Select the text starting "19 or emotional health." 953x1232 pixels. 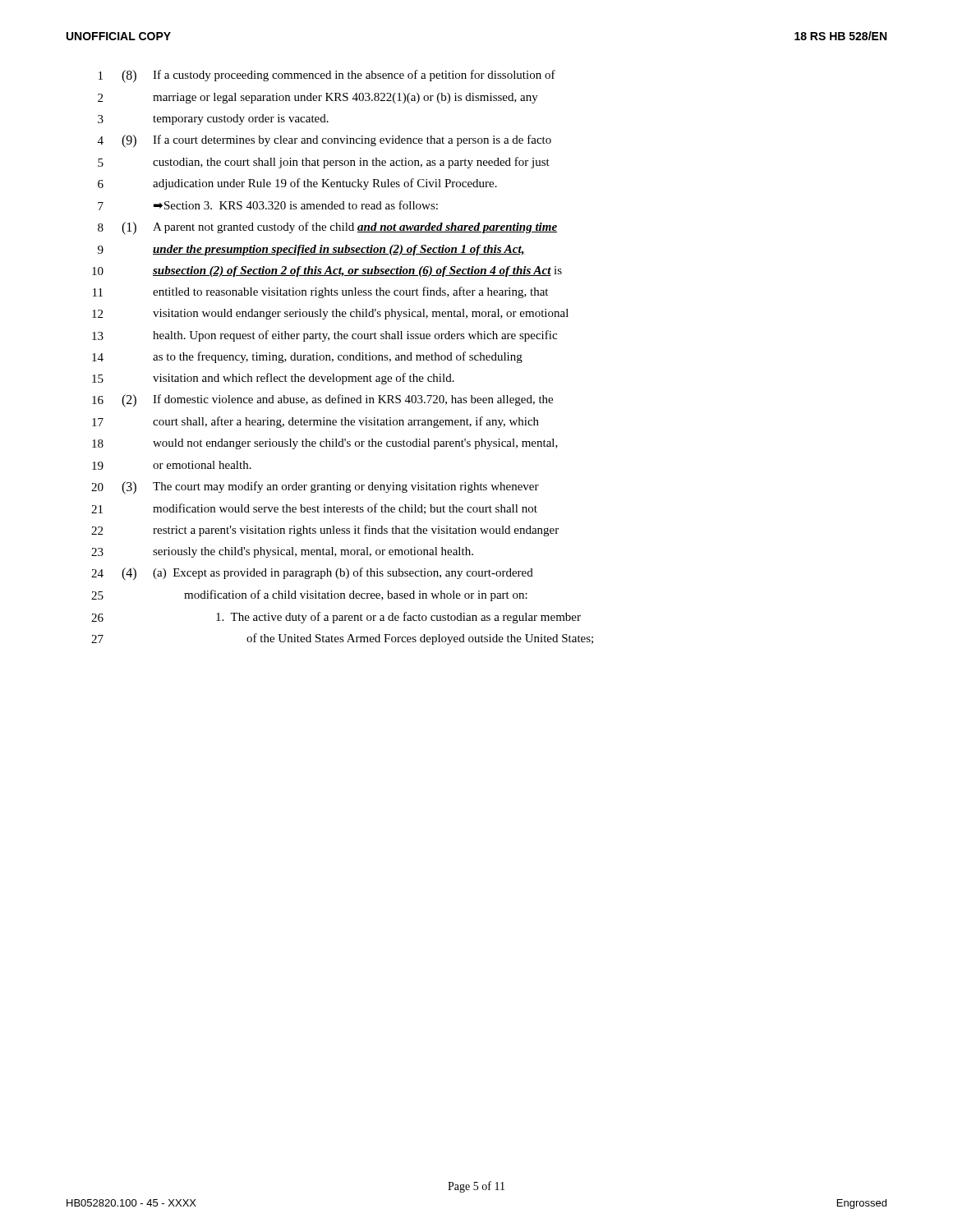[x=172, y=465]
